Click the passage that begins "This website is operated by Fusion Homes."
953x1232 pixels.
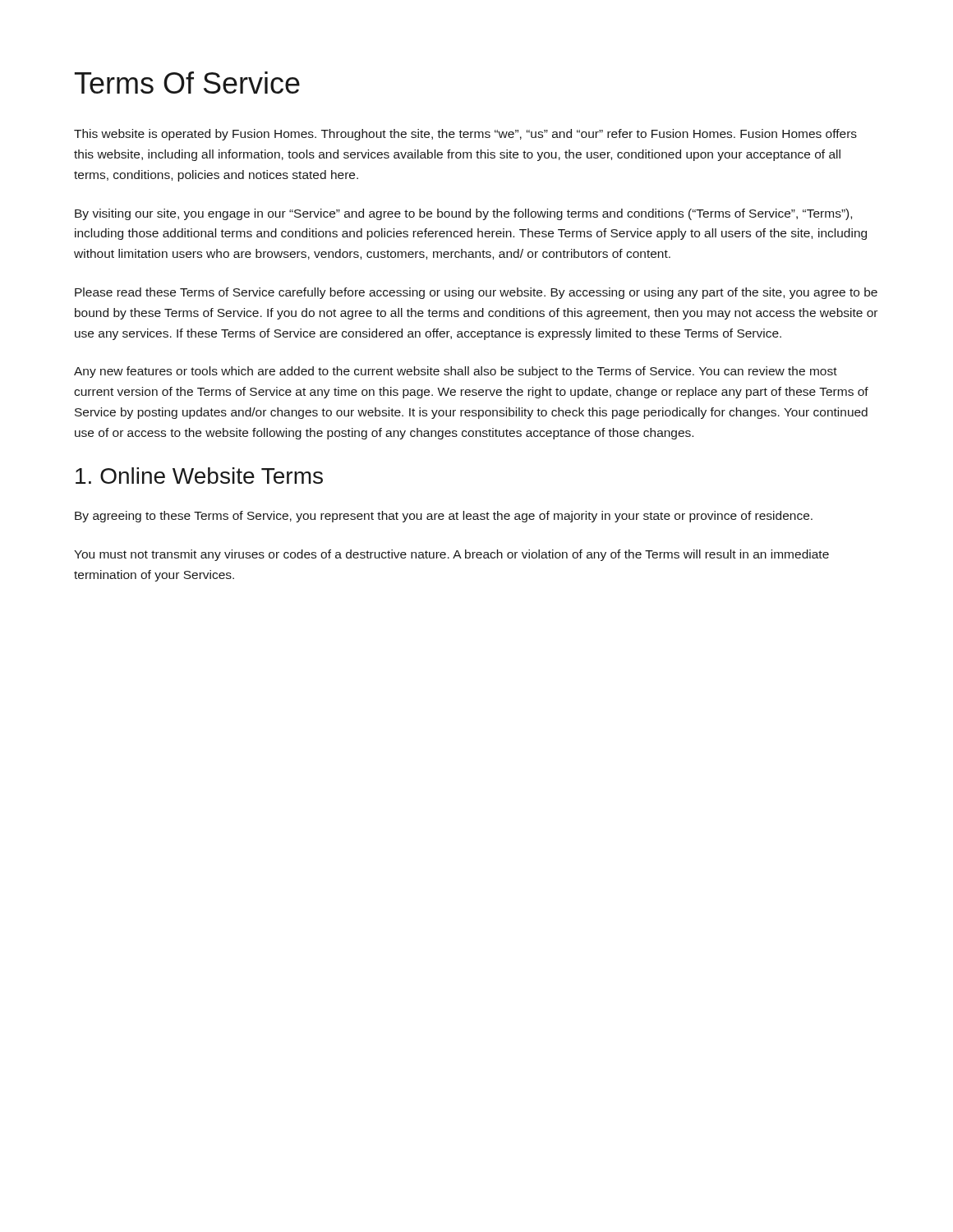click(x=465, y=154)
